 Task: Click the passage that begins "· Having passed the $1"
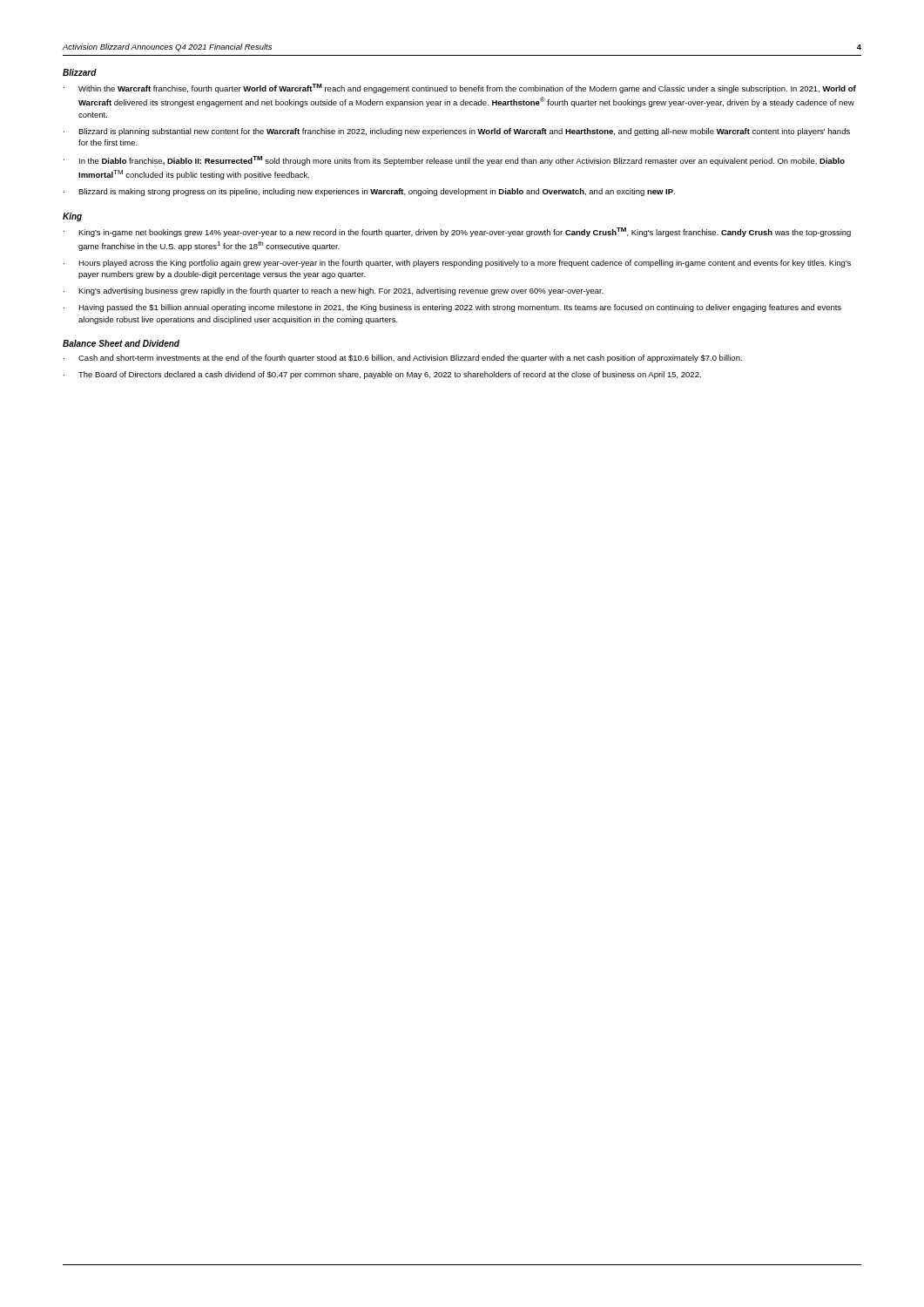[462, 313]
